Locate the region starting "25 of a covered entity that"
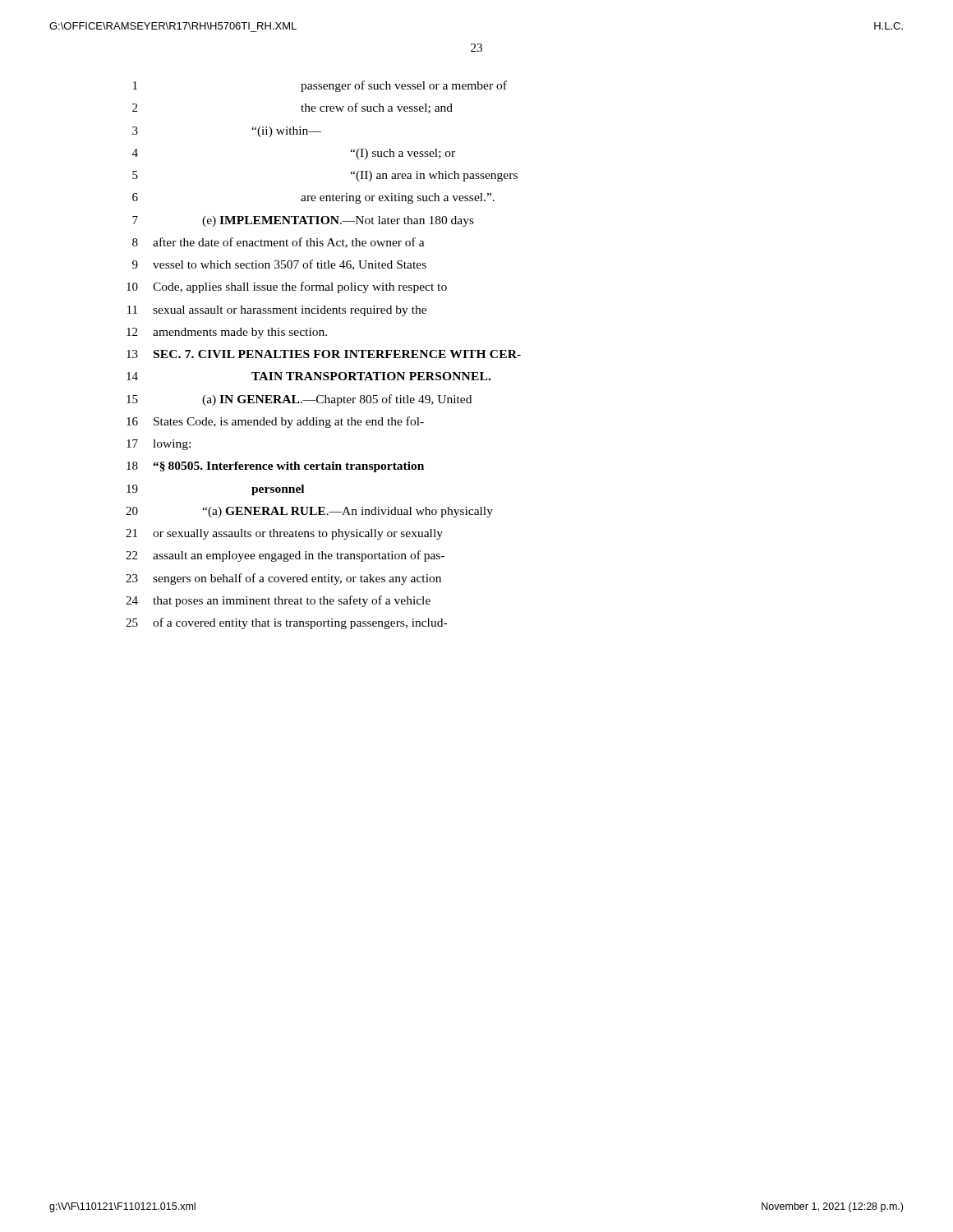Image resolution: width=953 pixels, height=1232 pixels. click(x=286, y=623)
